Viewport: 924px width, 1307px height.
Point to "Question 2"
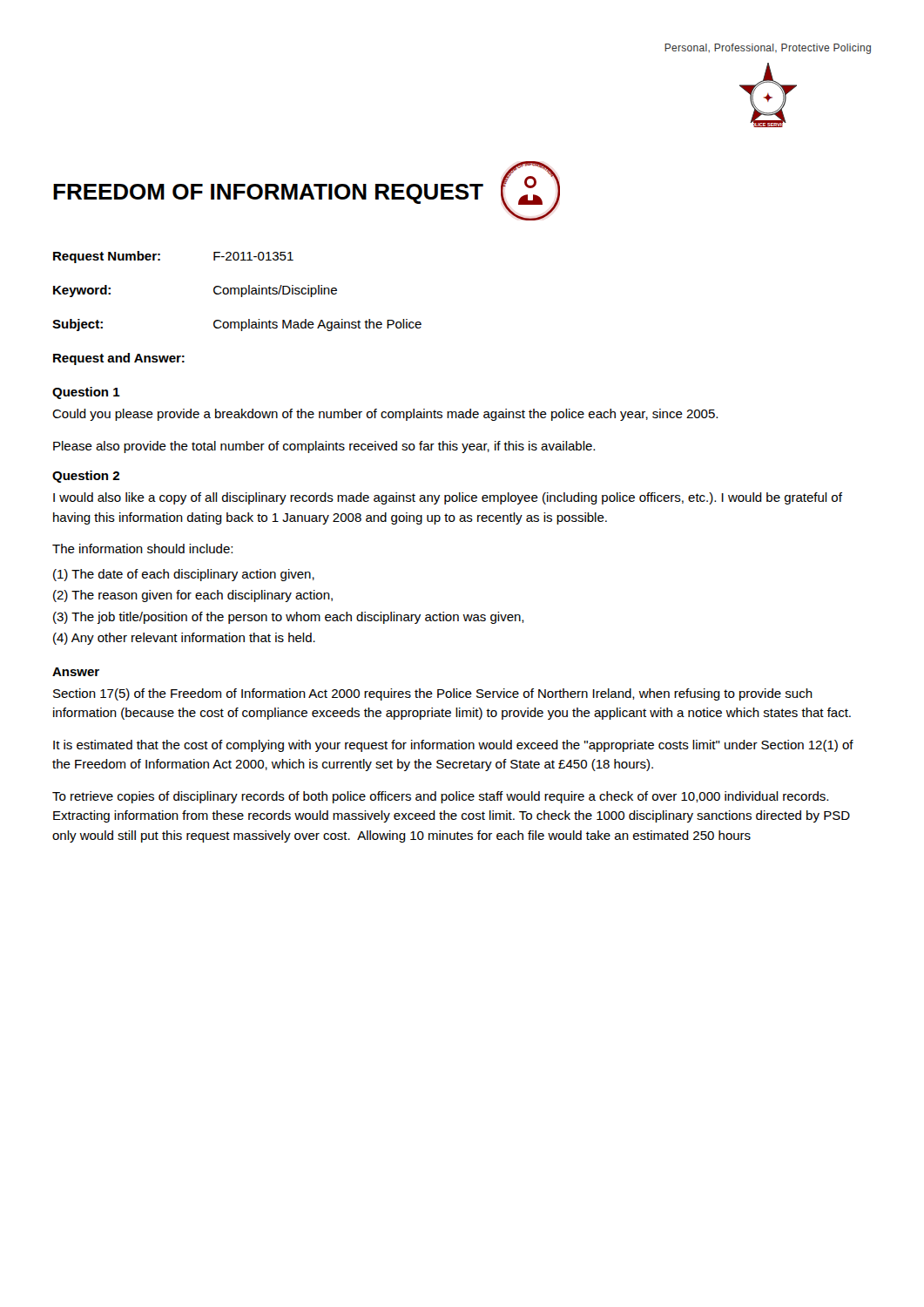tap(86, 475)
